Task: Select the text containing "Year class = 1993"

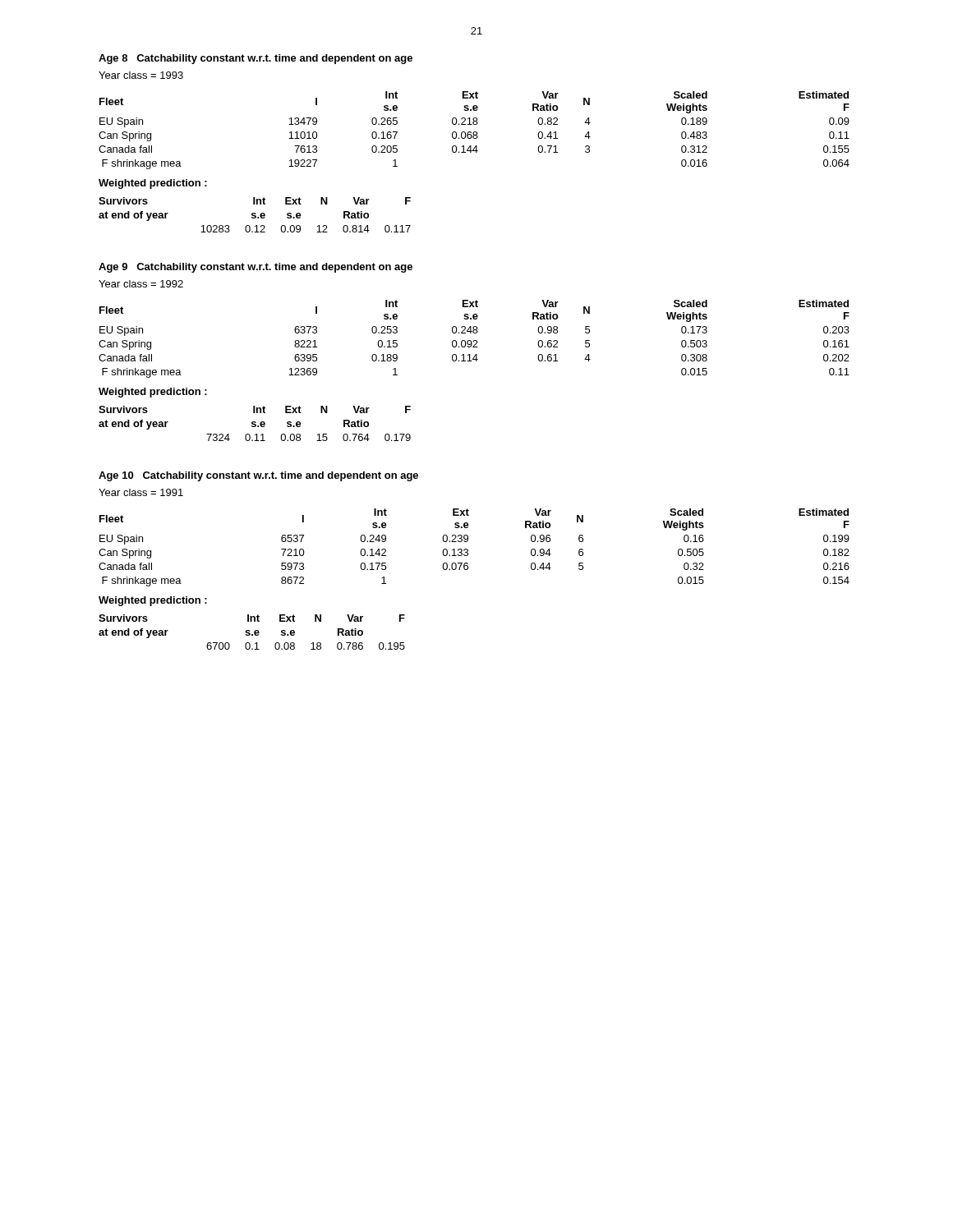Action: 141,75
